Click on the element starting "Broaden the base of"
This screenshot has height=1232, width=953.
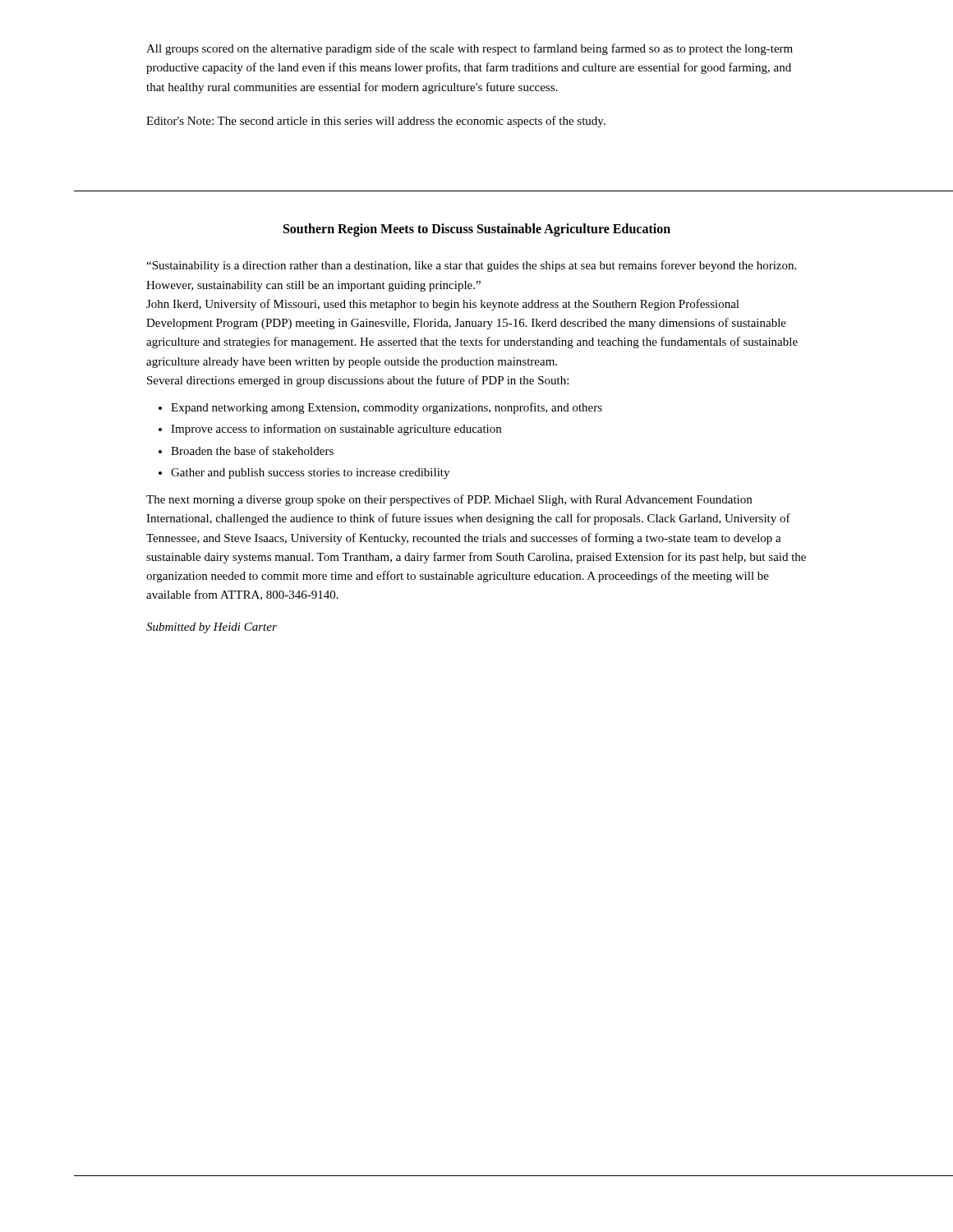pos(252,451)
